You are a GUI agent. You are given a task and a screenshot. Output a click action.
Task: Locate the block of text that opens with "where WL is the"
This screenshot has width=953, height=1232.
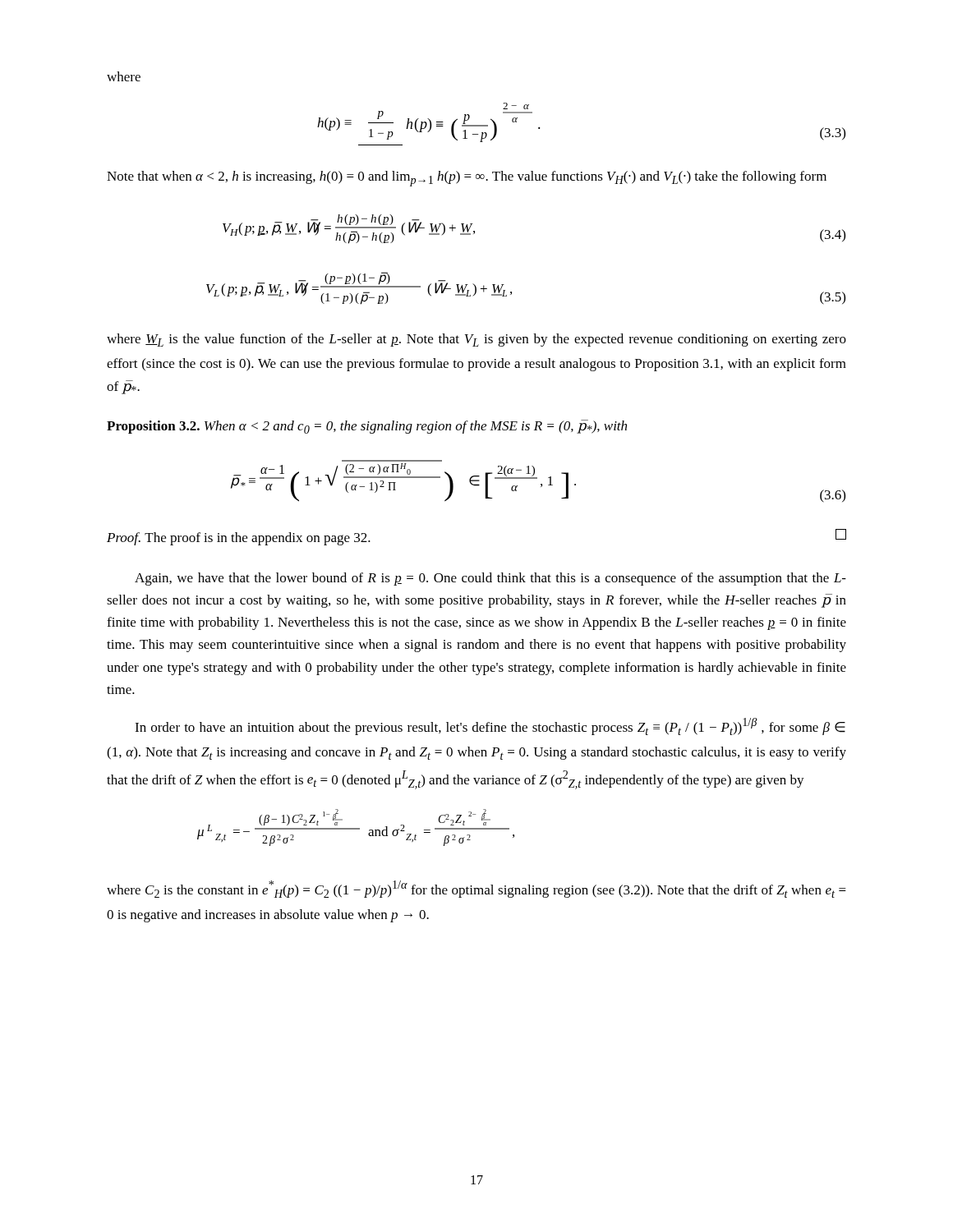click(476, 364)
